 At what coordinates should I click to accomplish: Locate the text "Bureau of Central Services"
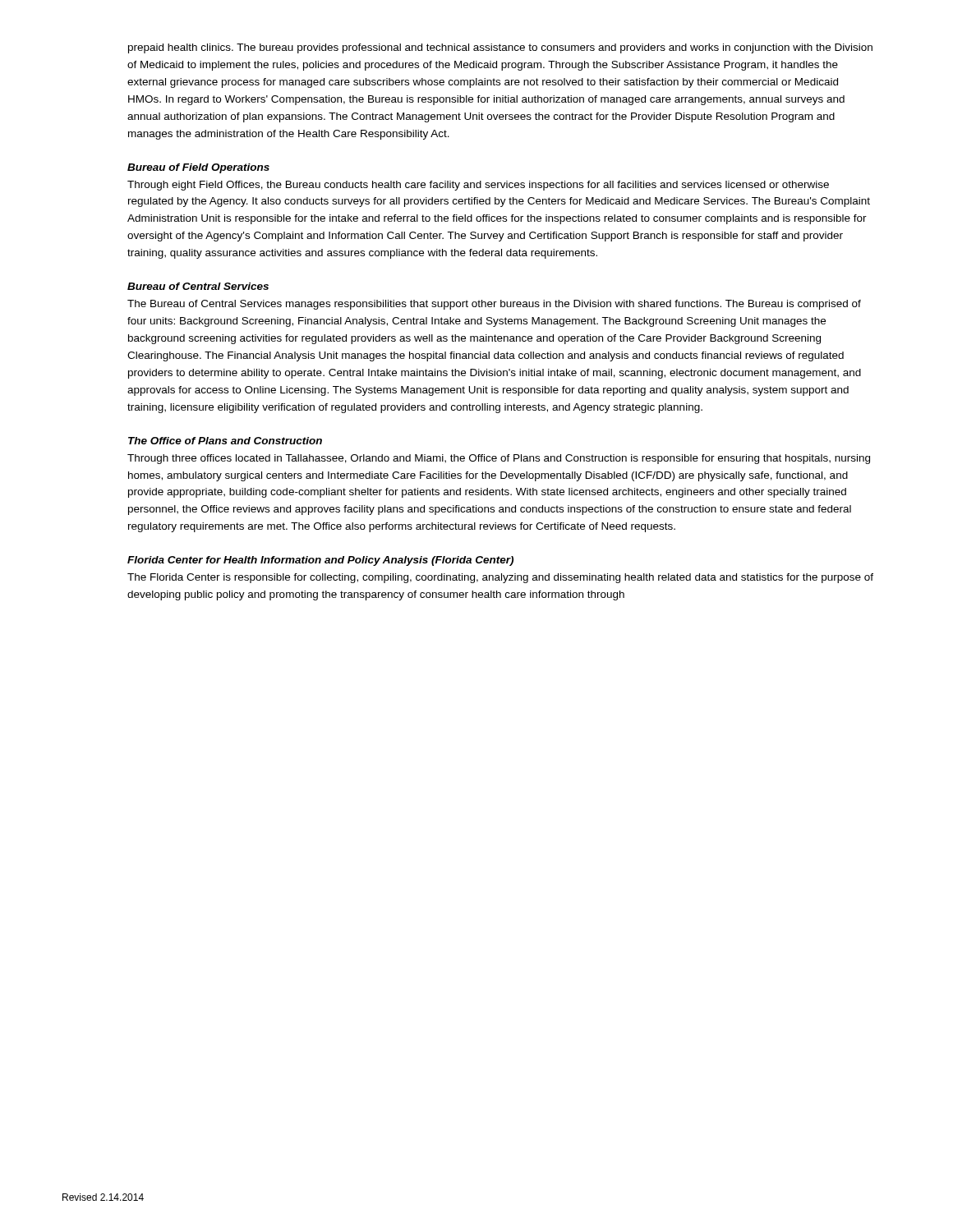coord(198,286)
